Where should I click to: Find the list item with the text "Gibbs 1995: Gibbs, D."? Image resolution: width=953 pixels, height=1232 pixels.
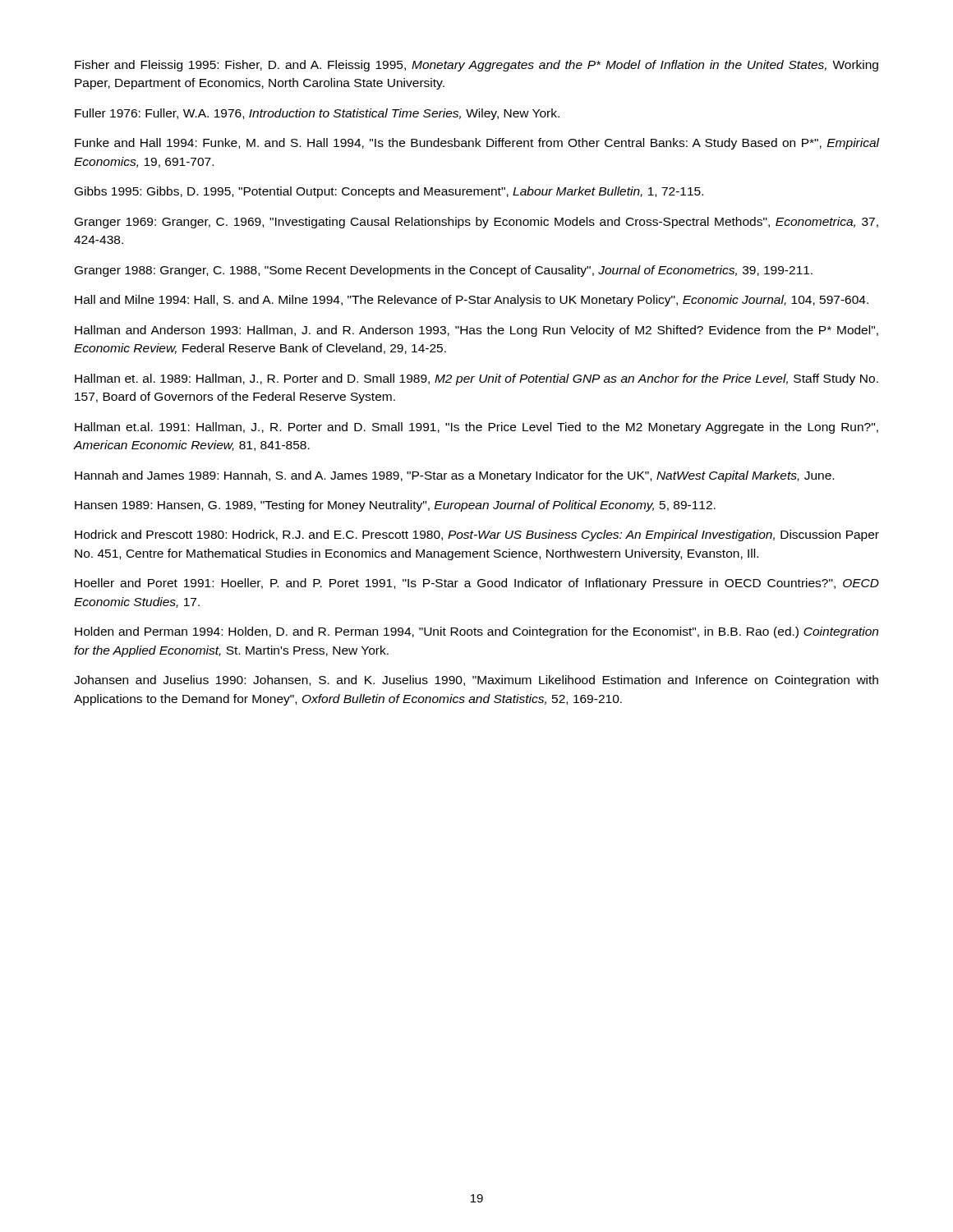pyautogui.click(x=389, y=191)
